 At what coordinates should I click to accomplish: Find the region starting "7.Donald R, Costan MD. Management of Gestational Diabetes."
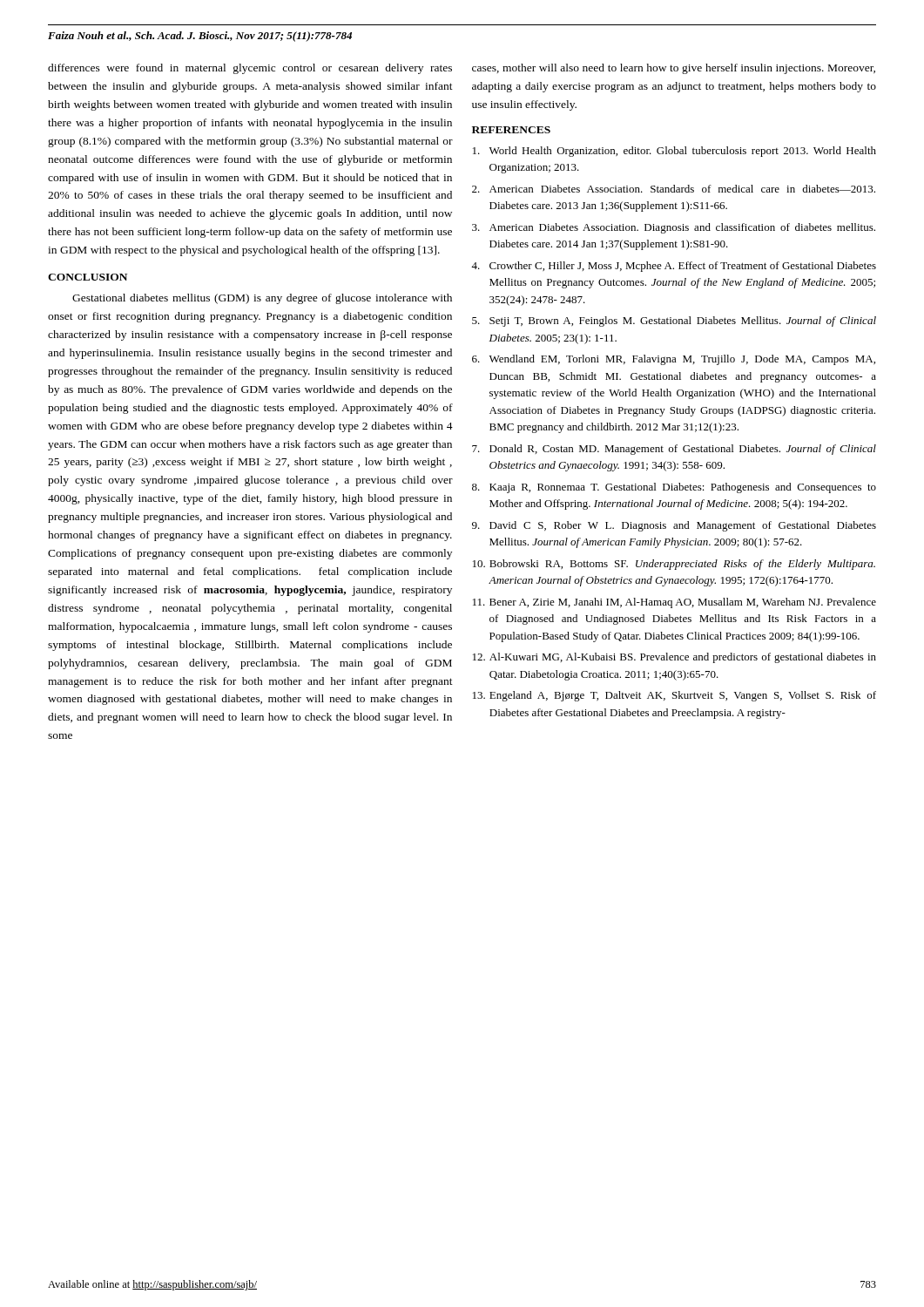tap(674, 457)
